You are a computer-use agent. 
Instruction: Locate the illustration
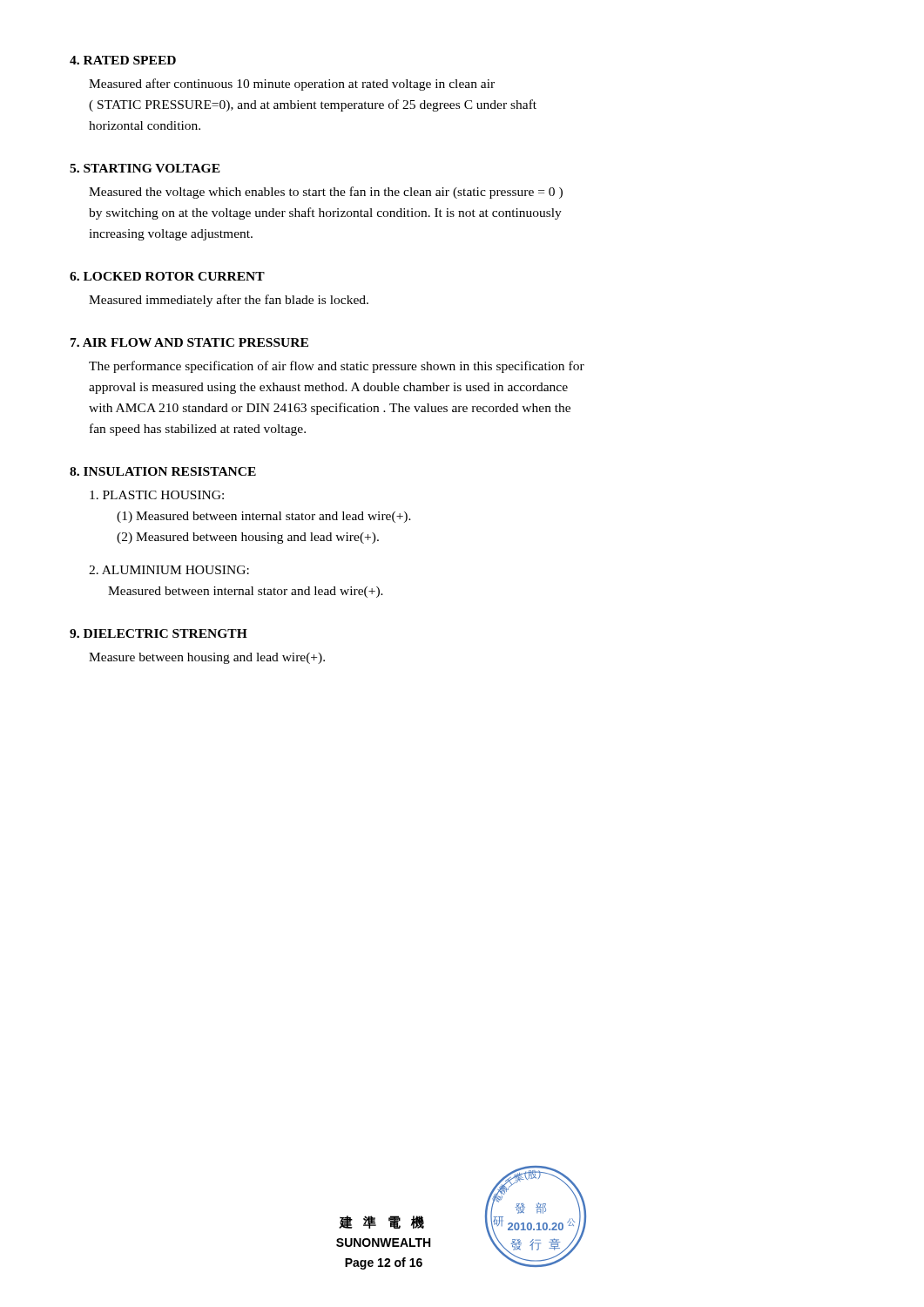536,1218
